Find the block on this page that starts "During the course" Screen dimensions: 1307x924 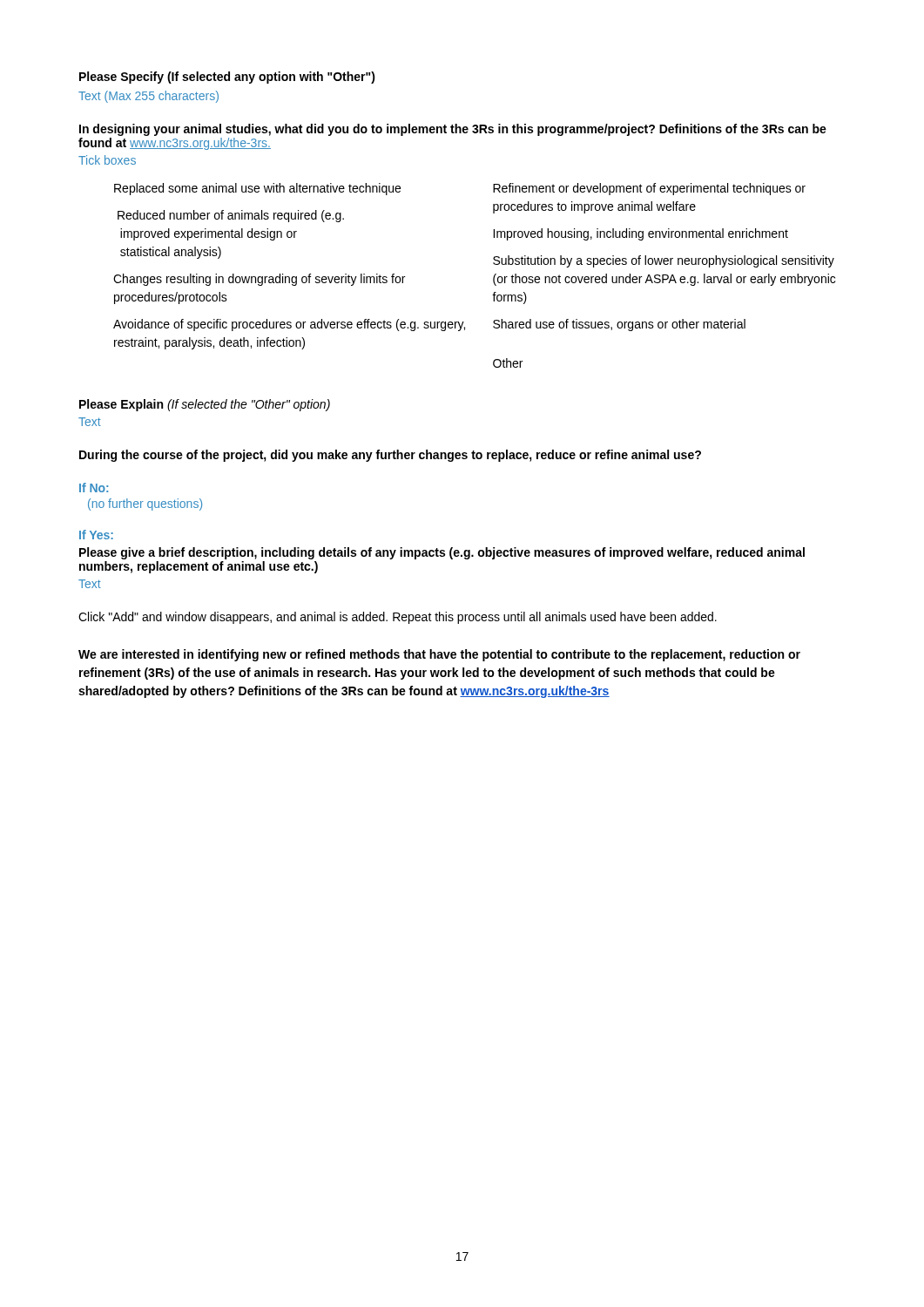[390, 455]
